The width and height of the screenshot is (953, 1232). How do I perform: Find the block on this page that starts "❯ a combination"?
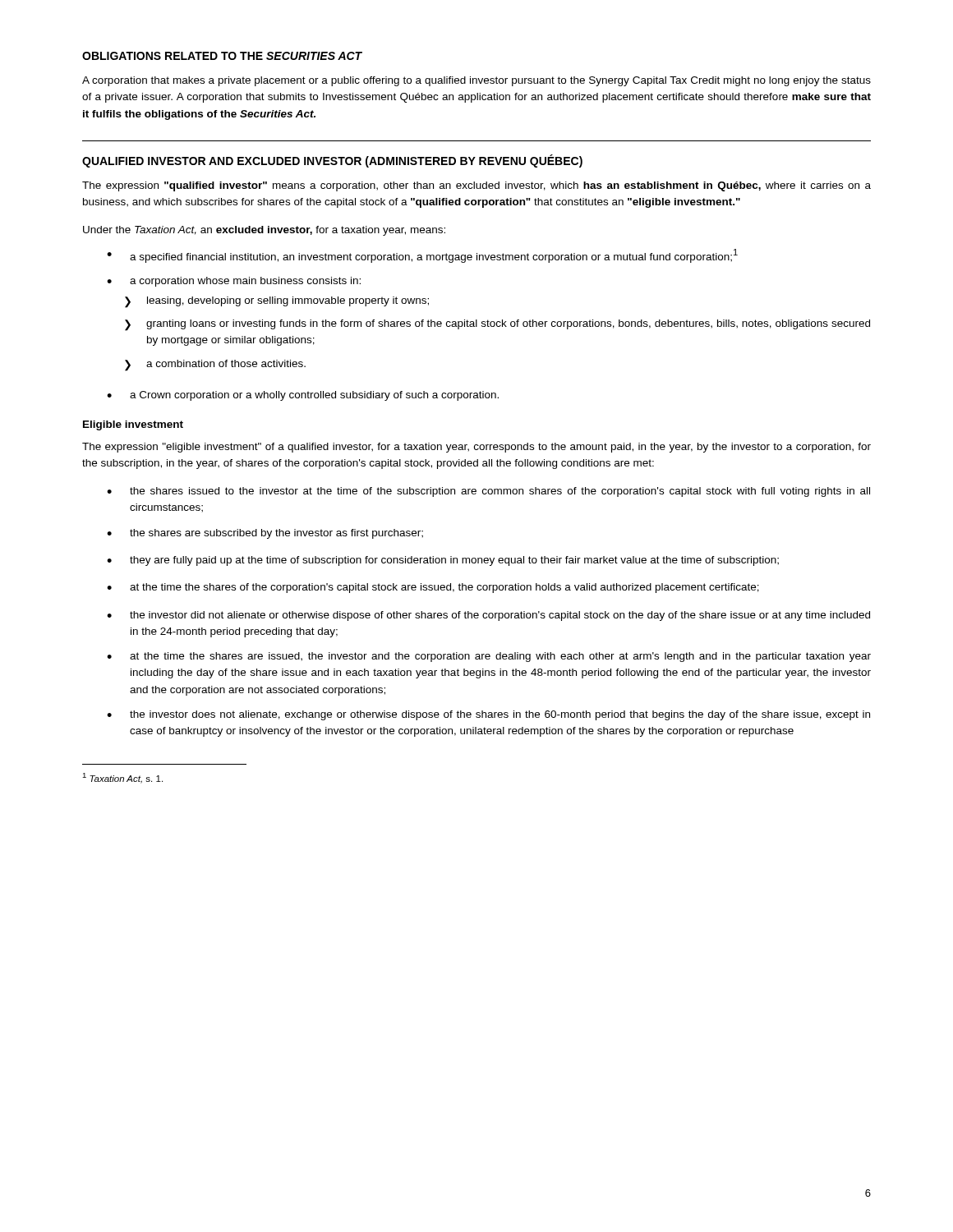pyautogui.click(x=215, y=365)
